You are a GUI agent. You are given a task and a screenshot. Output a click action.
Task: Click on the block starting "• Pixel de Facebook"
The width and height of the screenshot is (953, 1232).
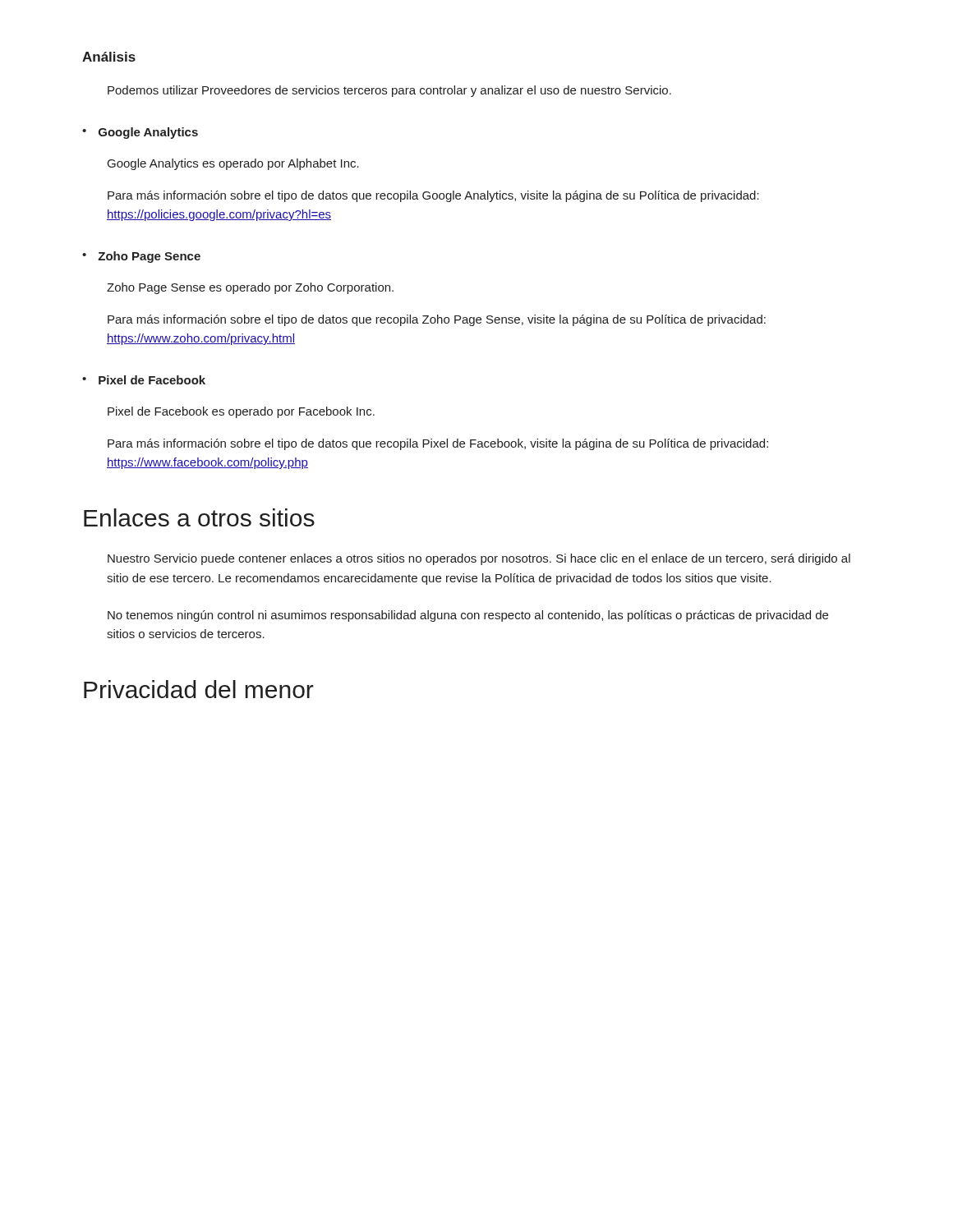coord(144,380)
